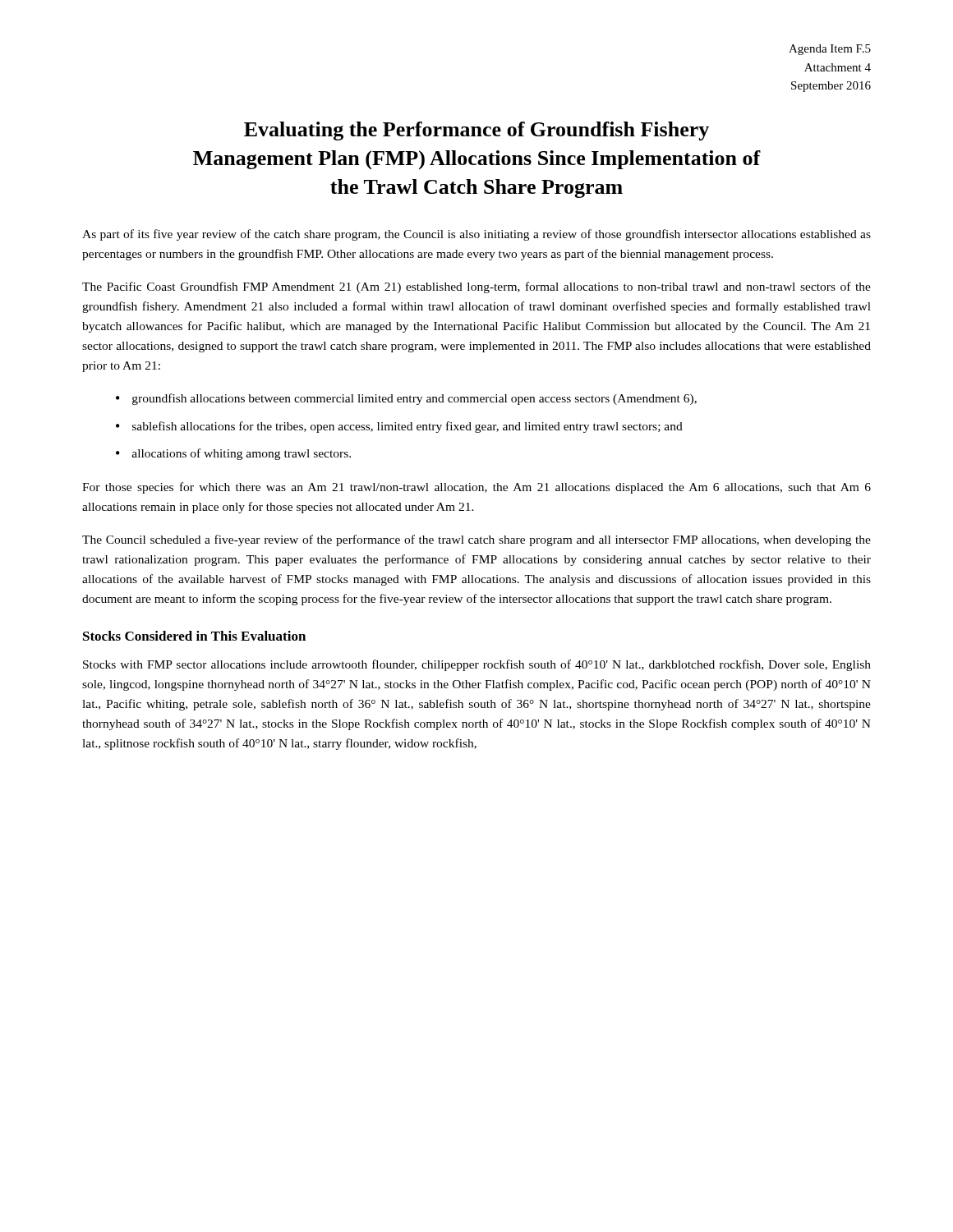Point to the block beginning "groundfish allocations between commercial limited entry and commercial"

click(501, 399)
